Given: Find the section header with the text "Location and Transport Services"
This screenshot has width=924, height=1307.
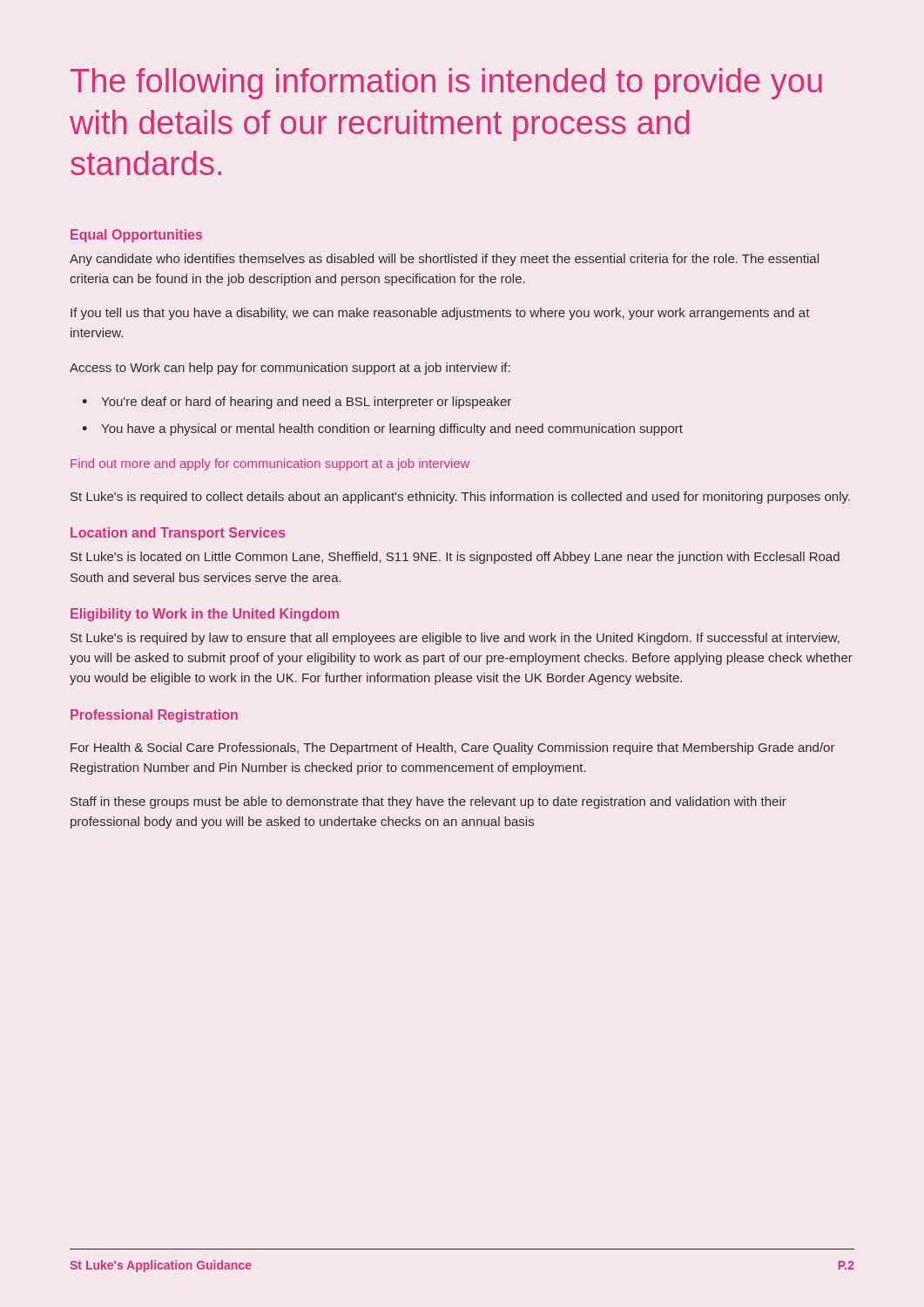Looking at the screenshot, I should pyautogui.click(x=178, y=533).
